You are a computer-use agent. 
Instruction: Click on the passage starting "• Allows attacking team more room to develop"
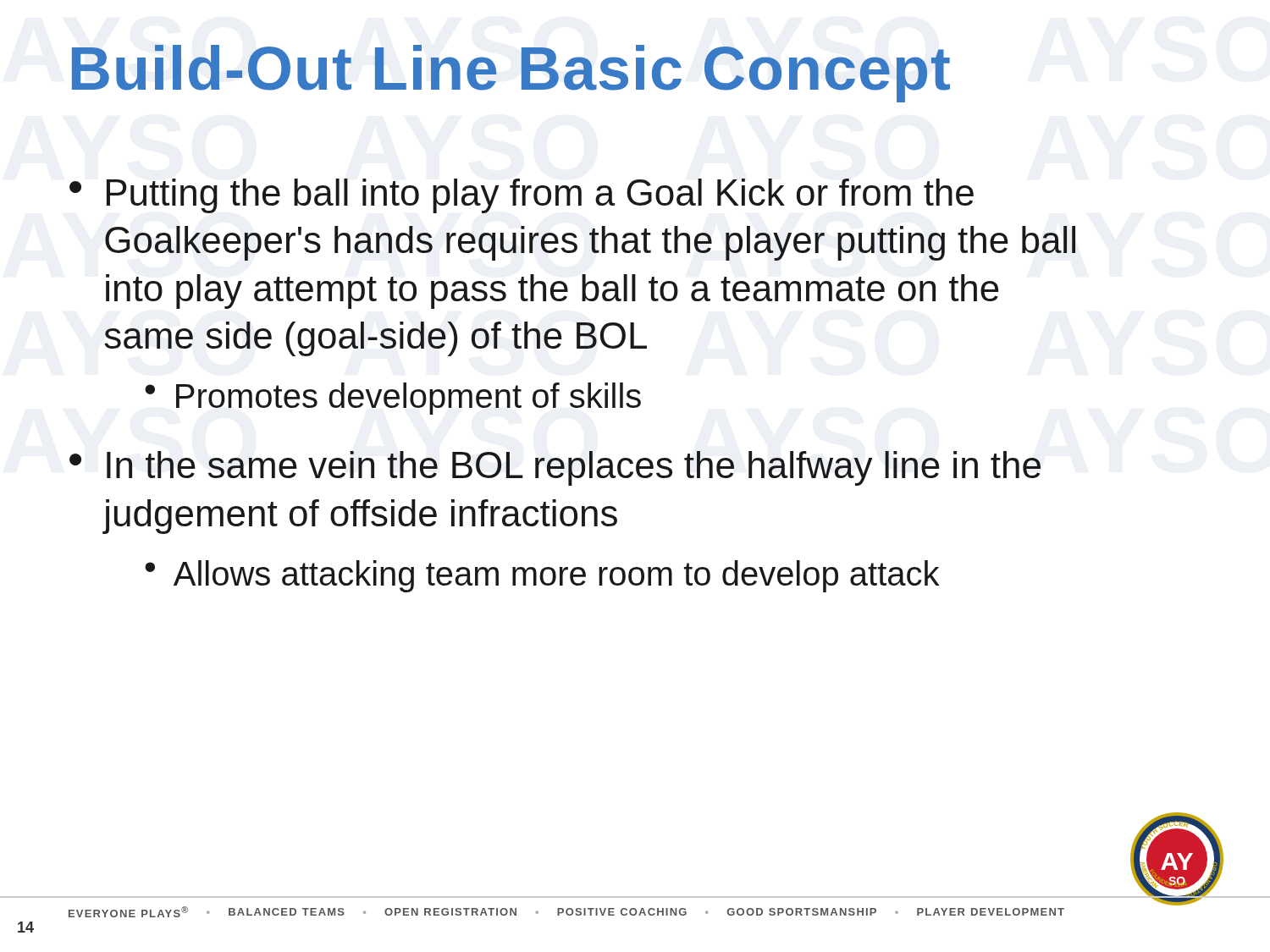tap(542, 574)
